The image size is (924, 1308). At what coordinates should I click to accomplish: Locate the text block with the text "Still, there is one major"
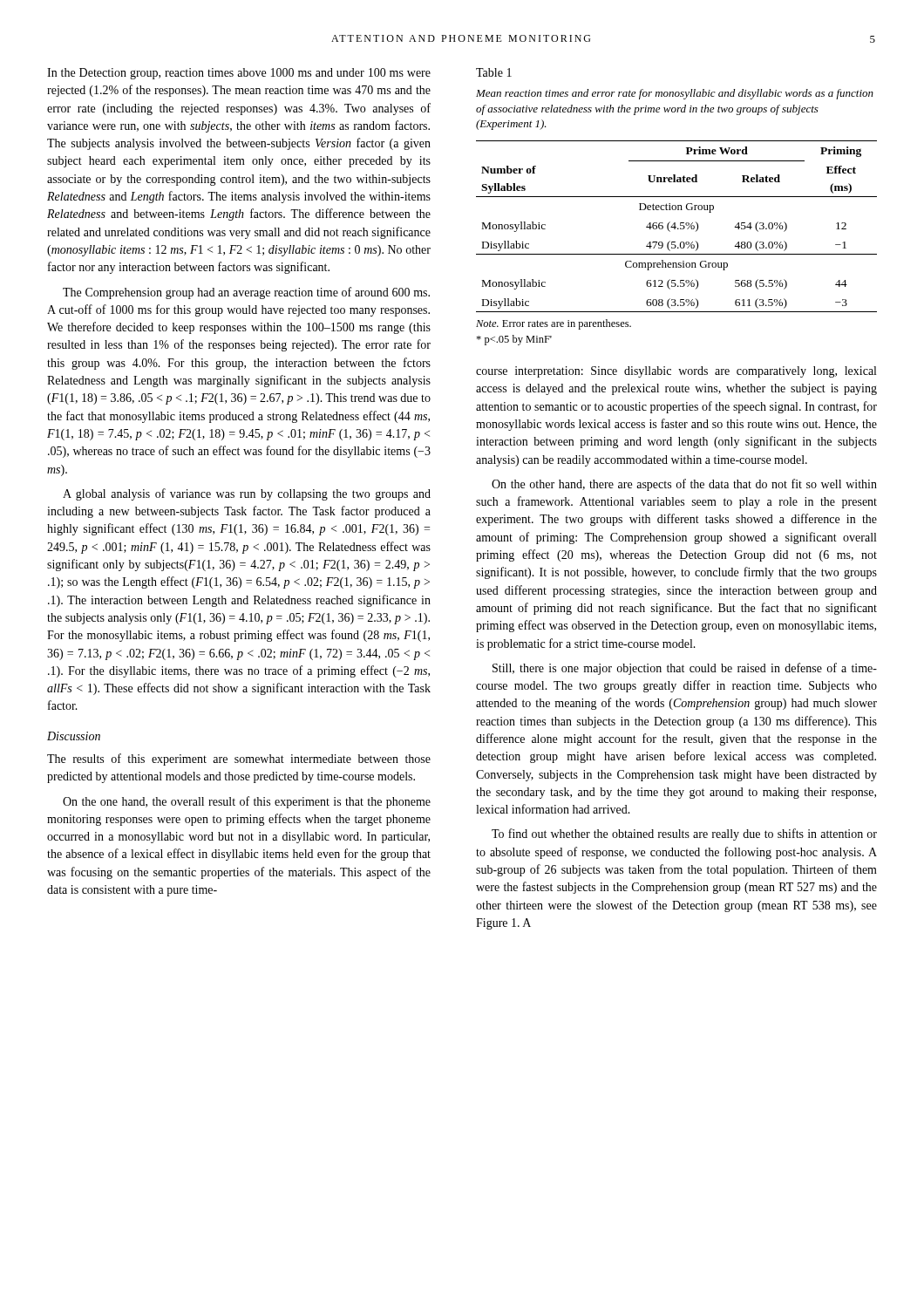676,740
